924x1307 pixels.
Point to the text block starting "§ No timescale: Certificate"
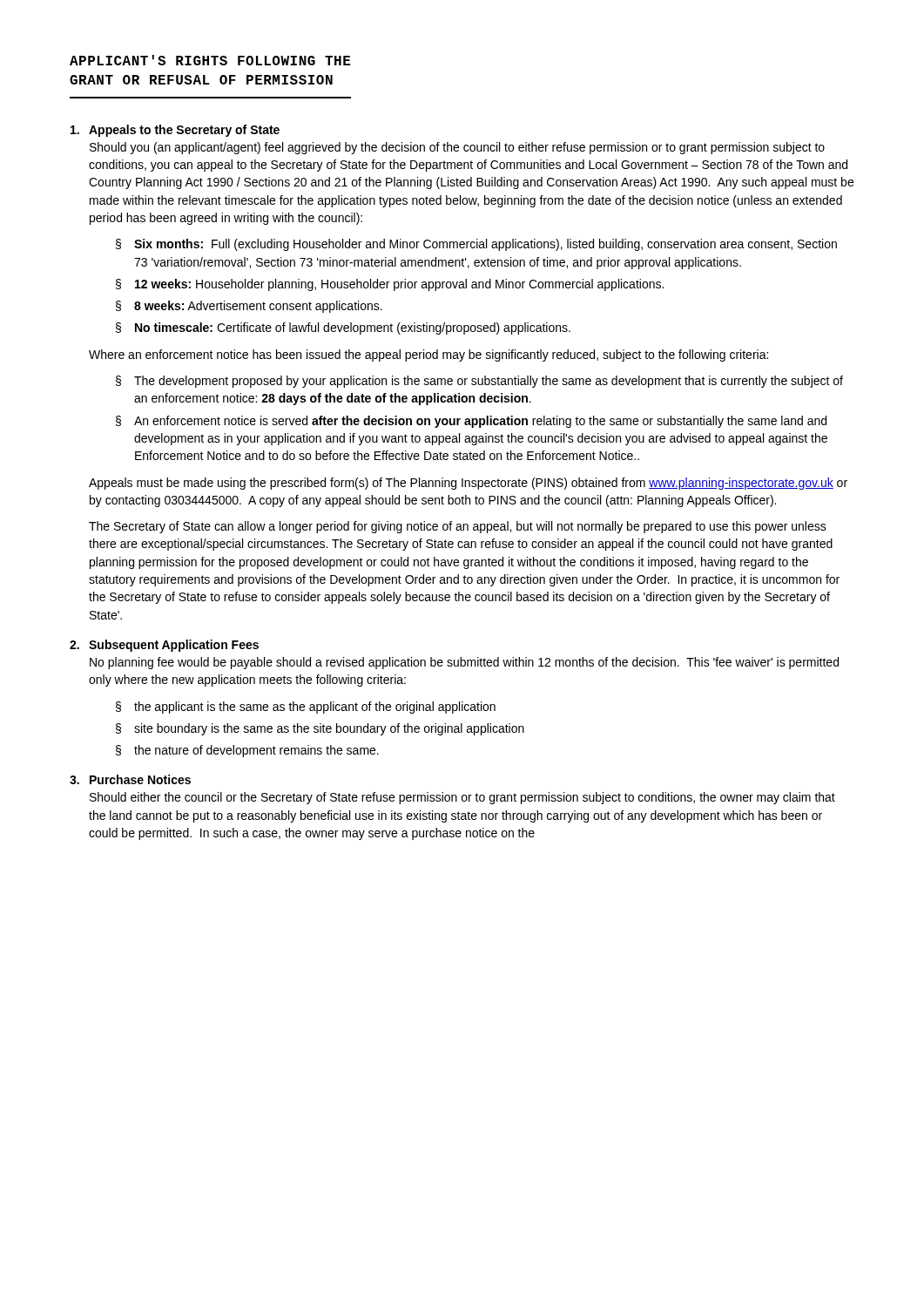[x=343, y=328]
